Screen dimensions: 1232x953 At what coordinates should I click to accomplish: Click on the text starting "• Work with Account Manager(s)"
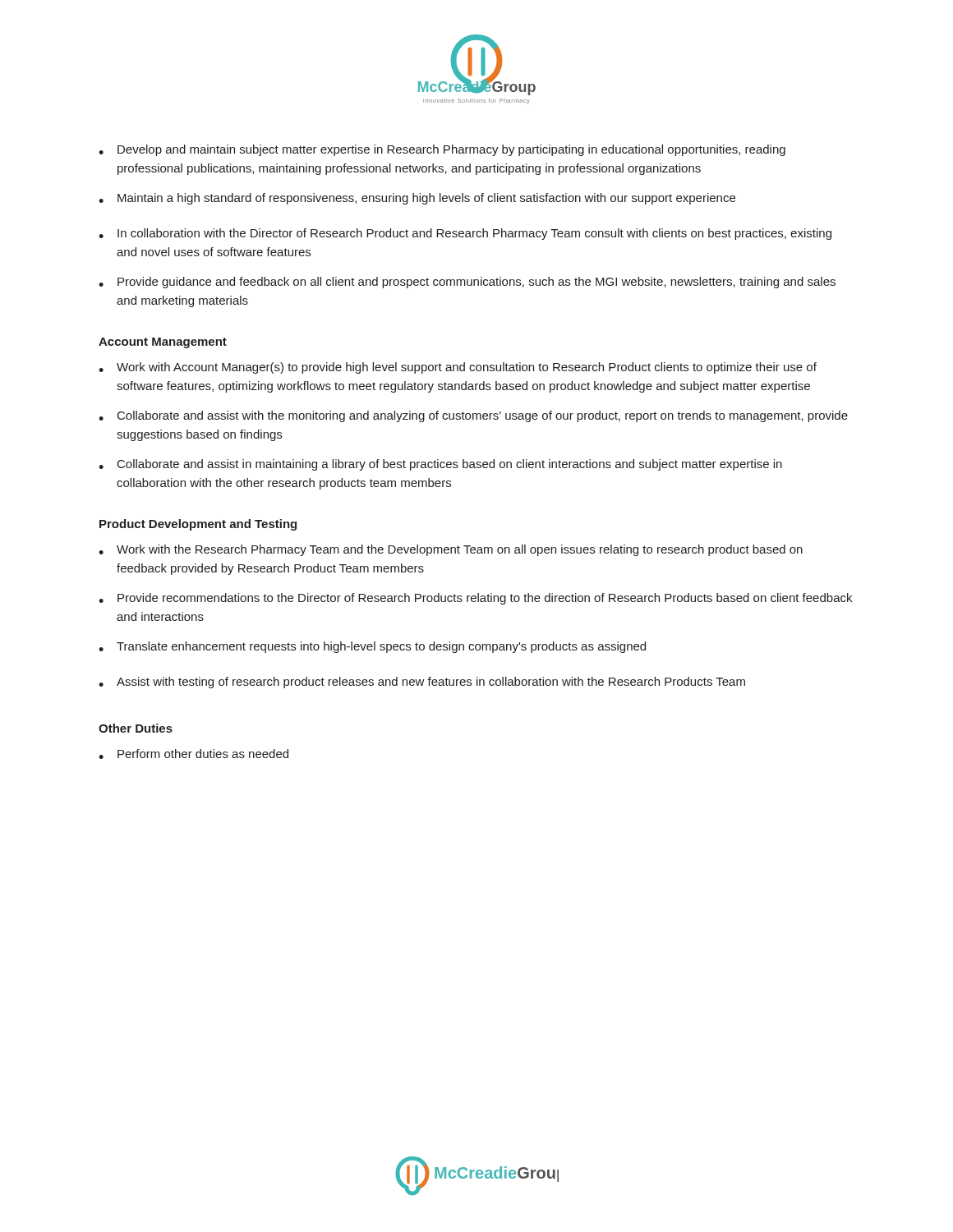coord(476,377)
